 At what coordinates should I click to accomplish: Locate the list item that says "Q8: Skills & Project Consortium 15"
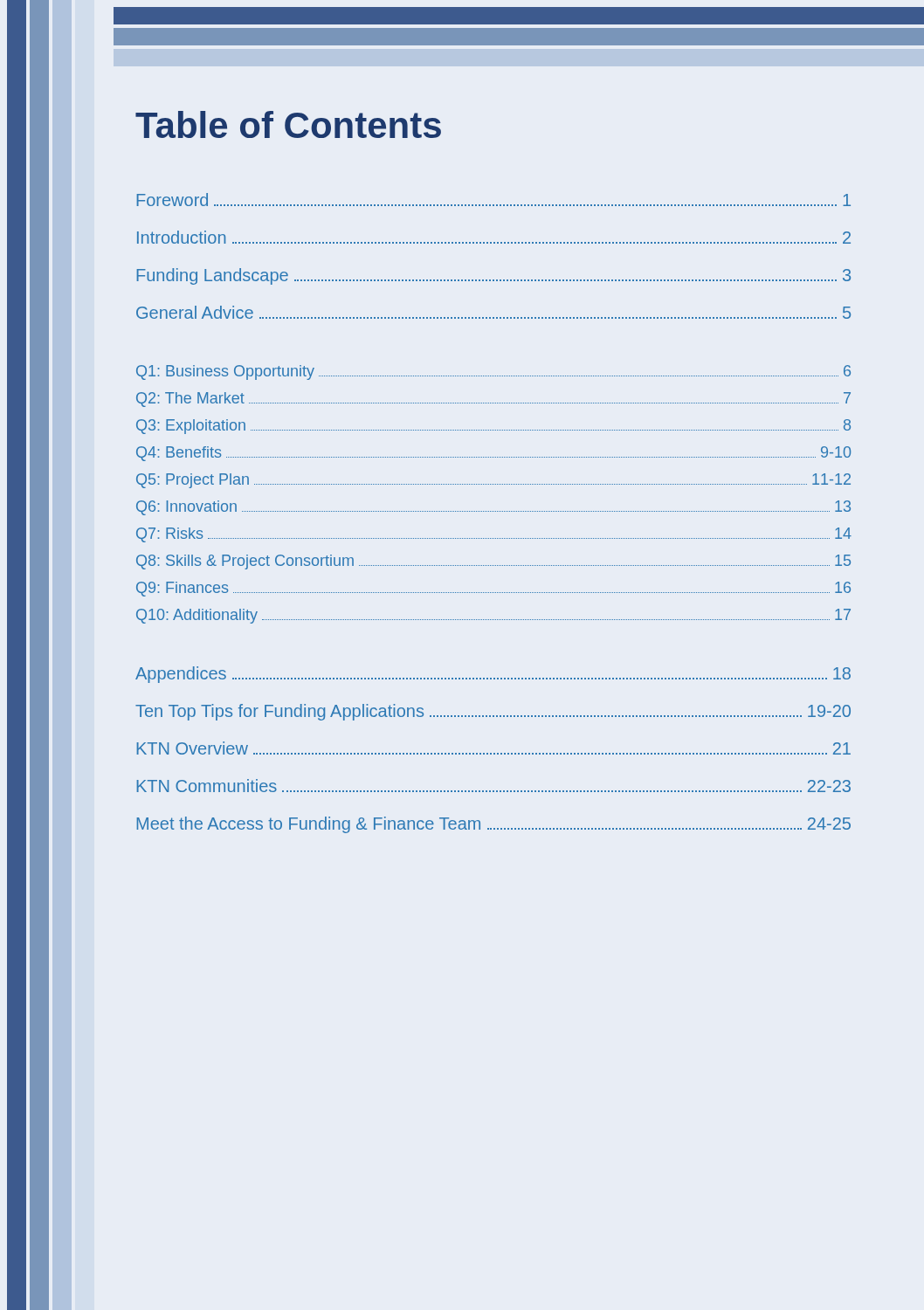click(x=493, y=561)
